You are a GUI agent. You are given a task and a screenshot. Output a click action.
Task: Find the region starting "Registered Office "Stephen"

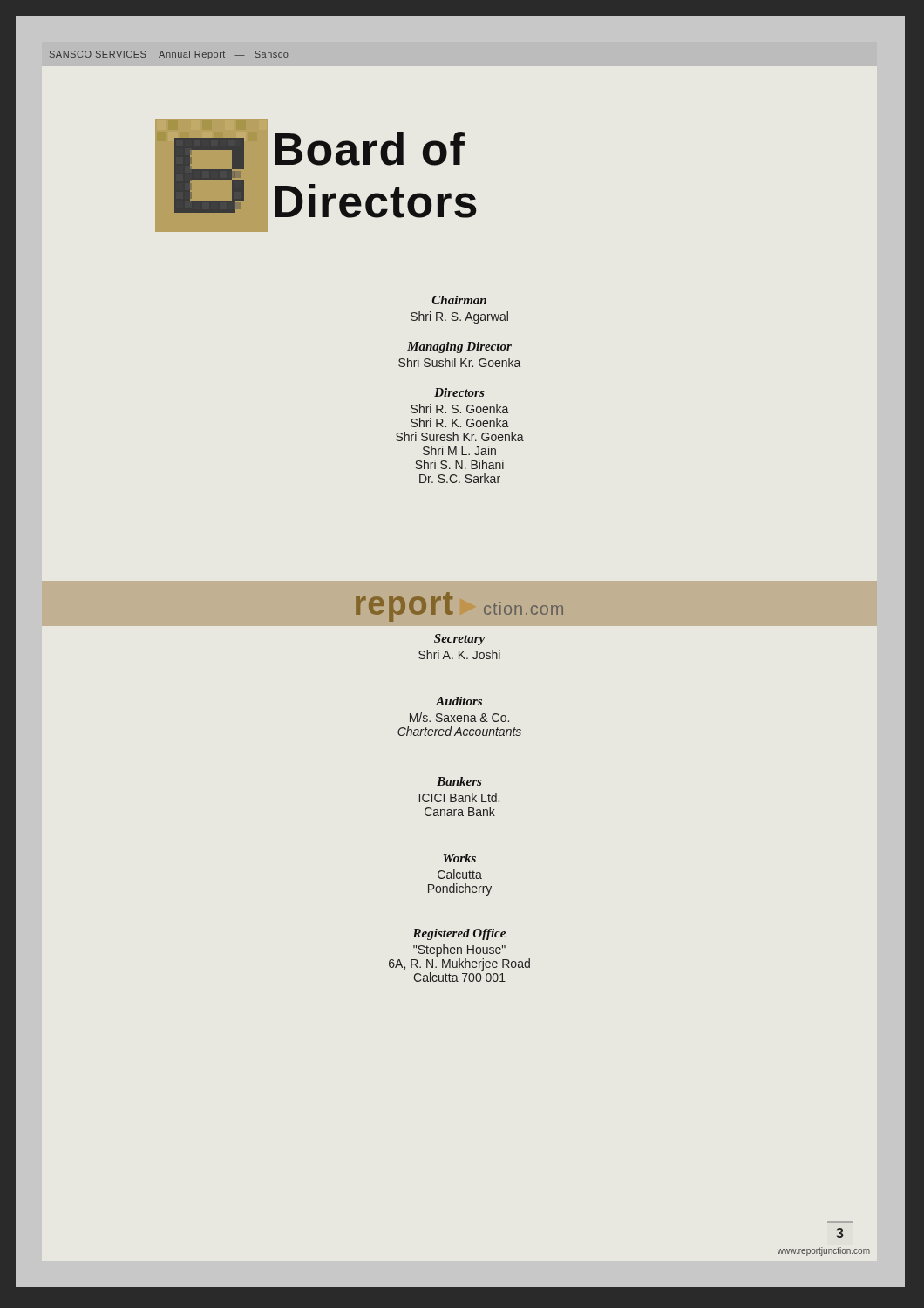pyautogui.click(x=459, y=955)
